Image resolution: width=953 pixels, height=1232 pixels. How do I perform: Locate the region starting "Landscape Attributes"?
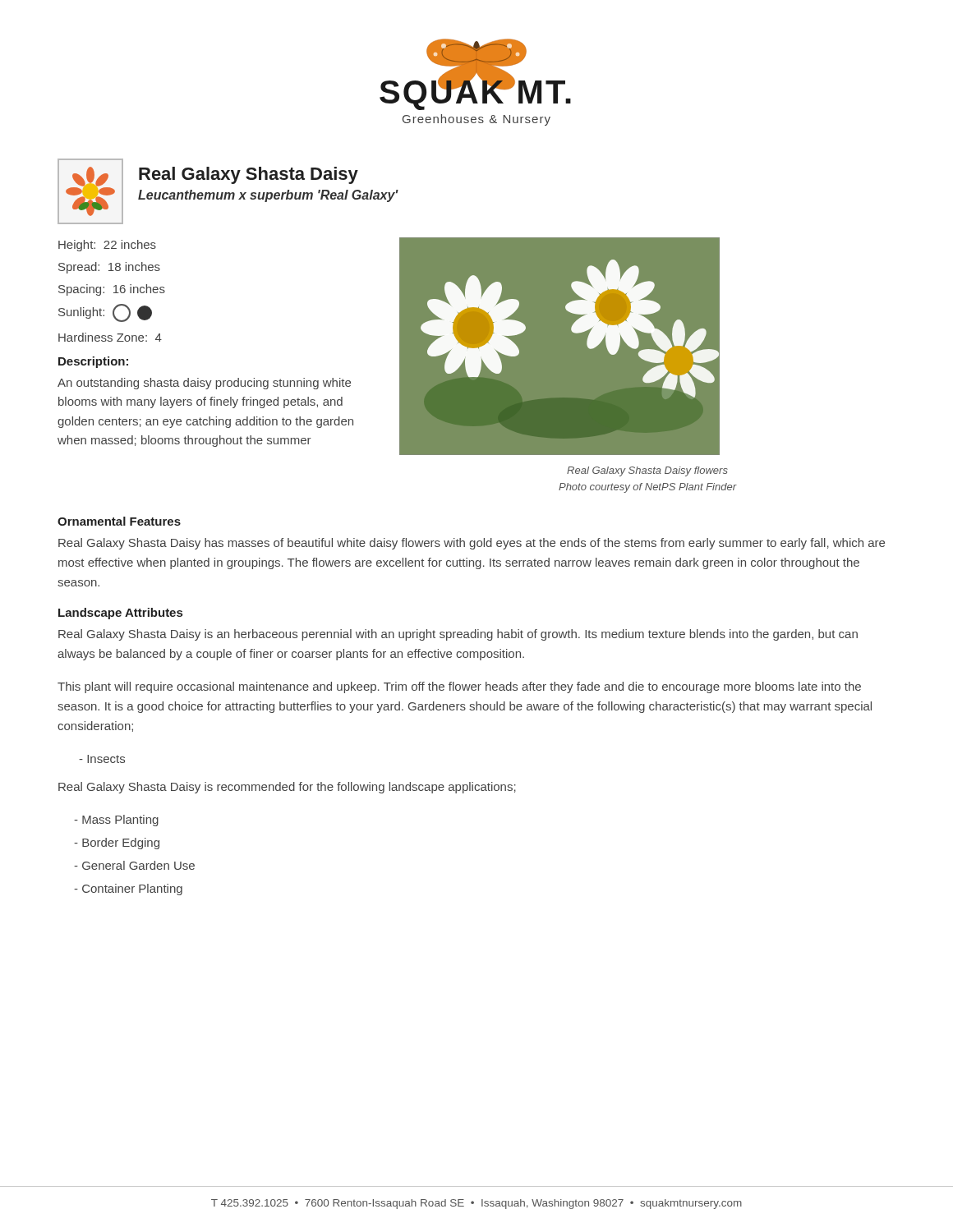120,612
